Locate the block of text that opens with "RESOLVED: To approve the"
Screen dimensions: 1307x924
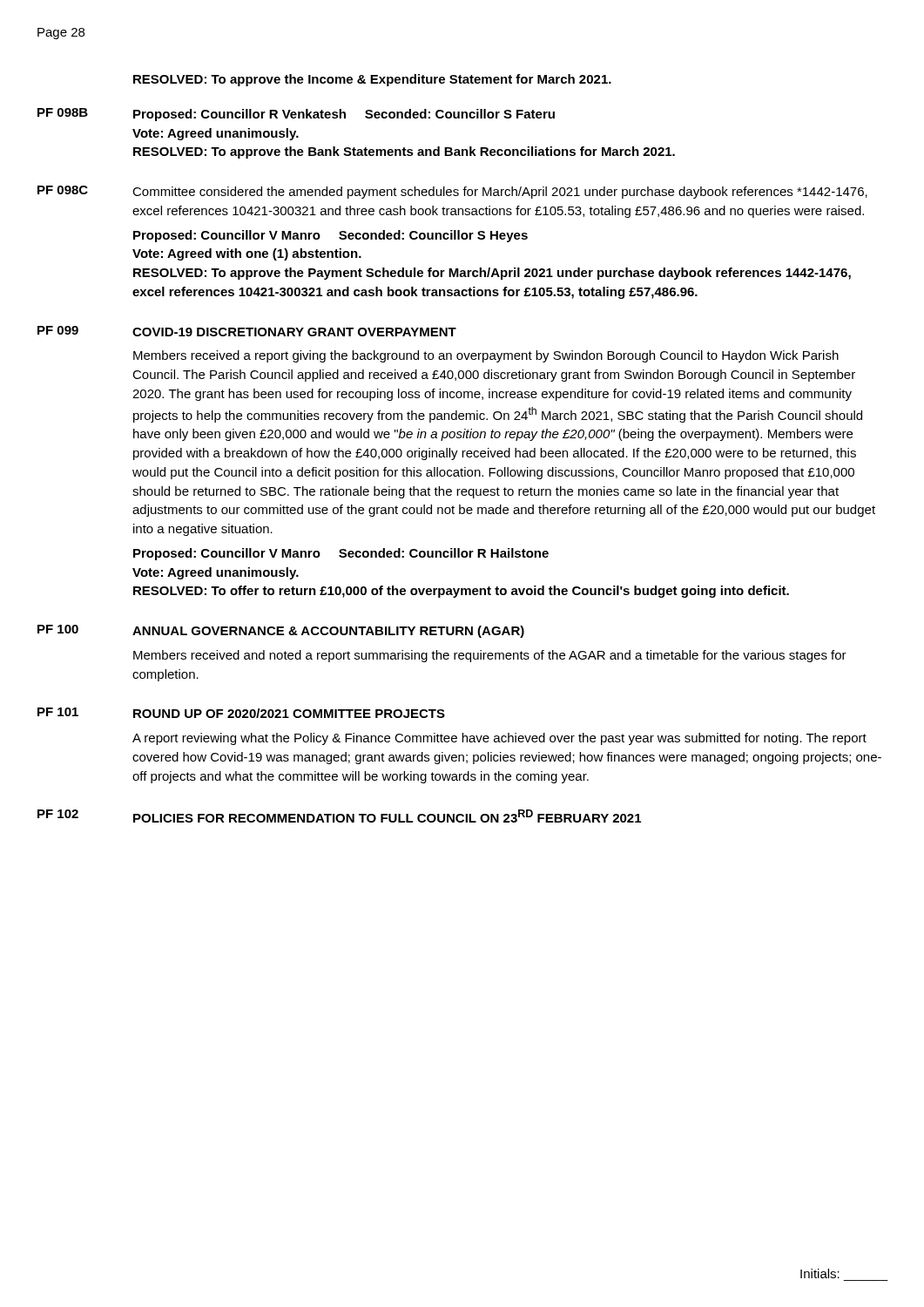pos(372,79)
